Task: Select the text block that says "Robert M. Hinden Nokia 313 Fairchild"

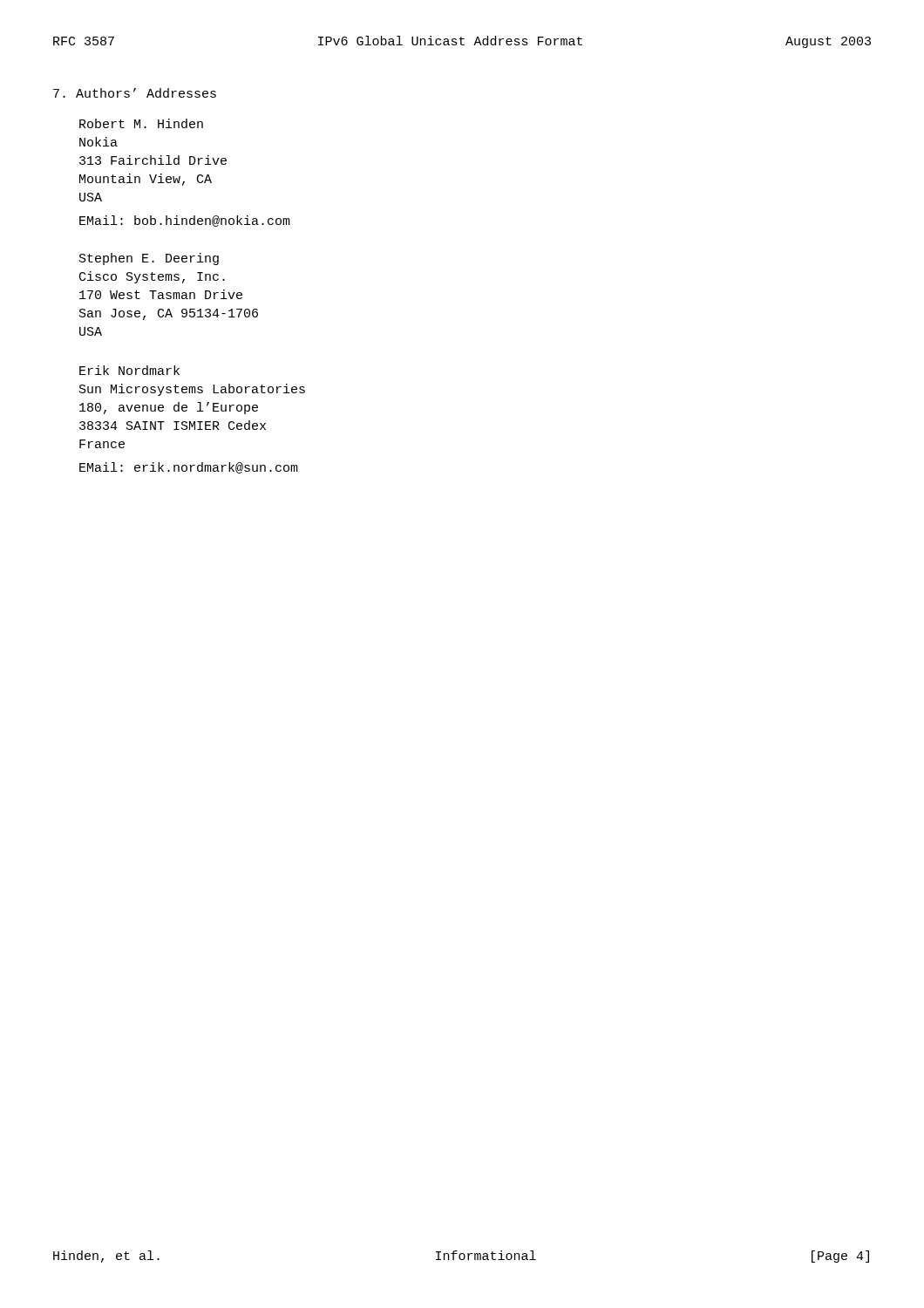Action: [x=153, y=162]
